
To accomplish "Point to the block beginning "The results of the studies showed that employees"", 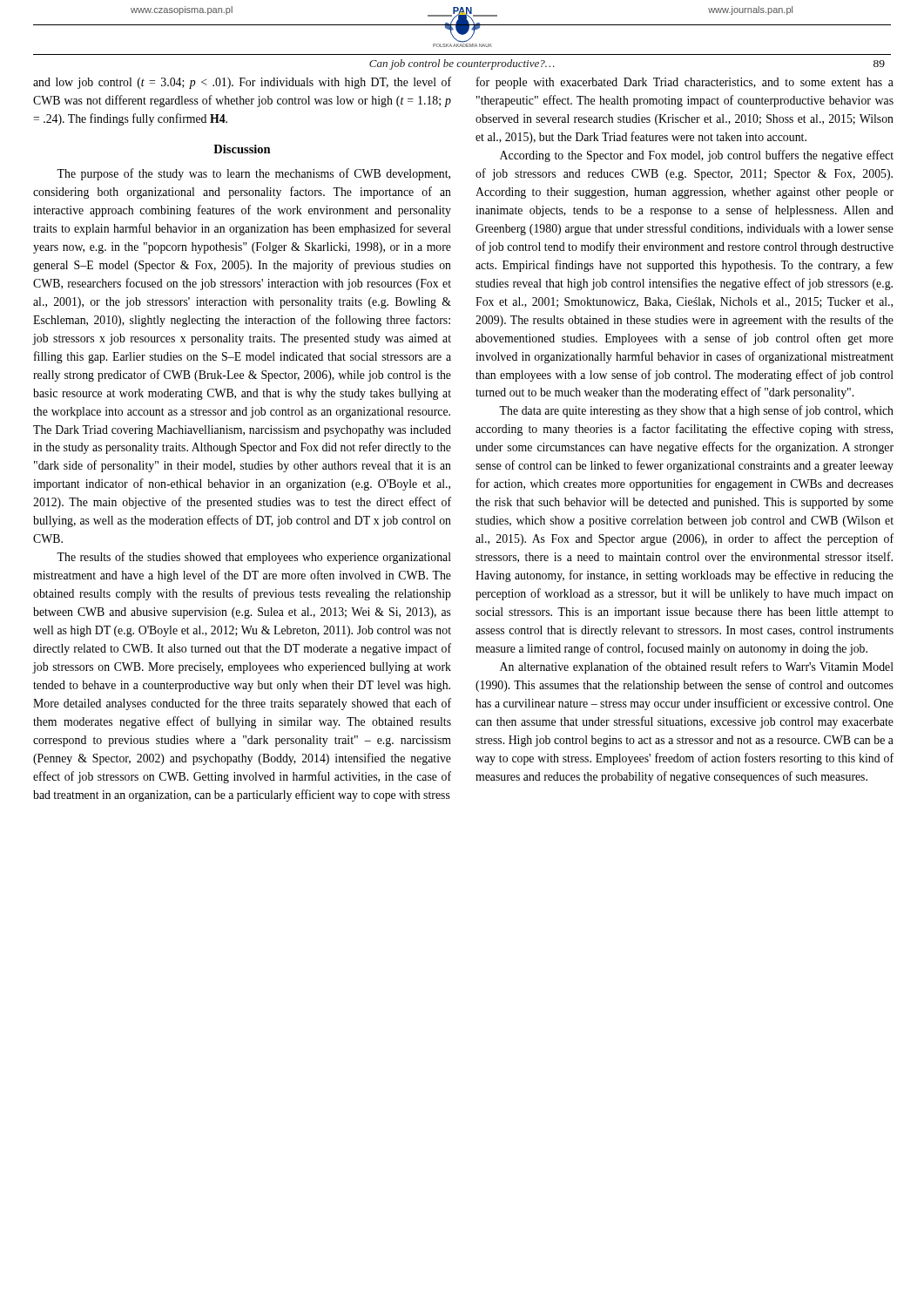I will point(242,677).
